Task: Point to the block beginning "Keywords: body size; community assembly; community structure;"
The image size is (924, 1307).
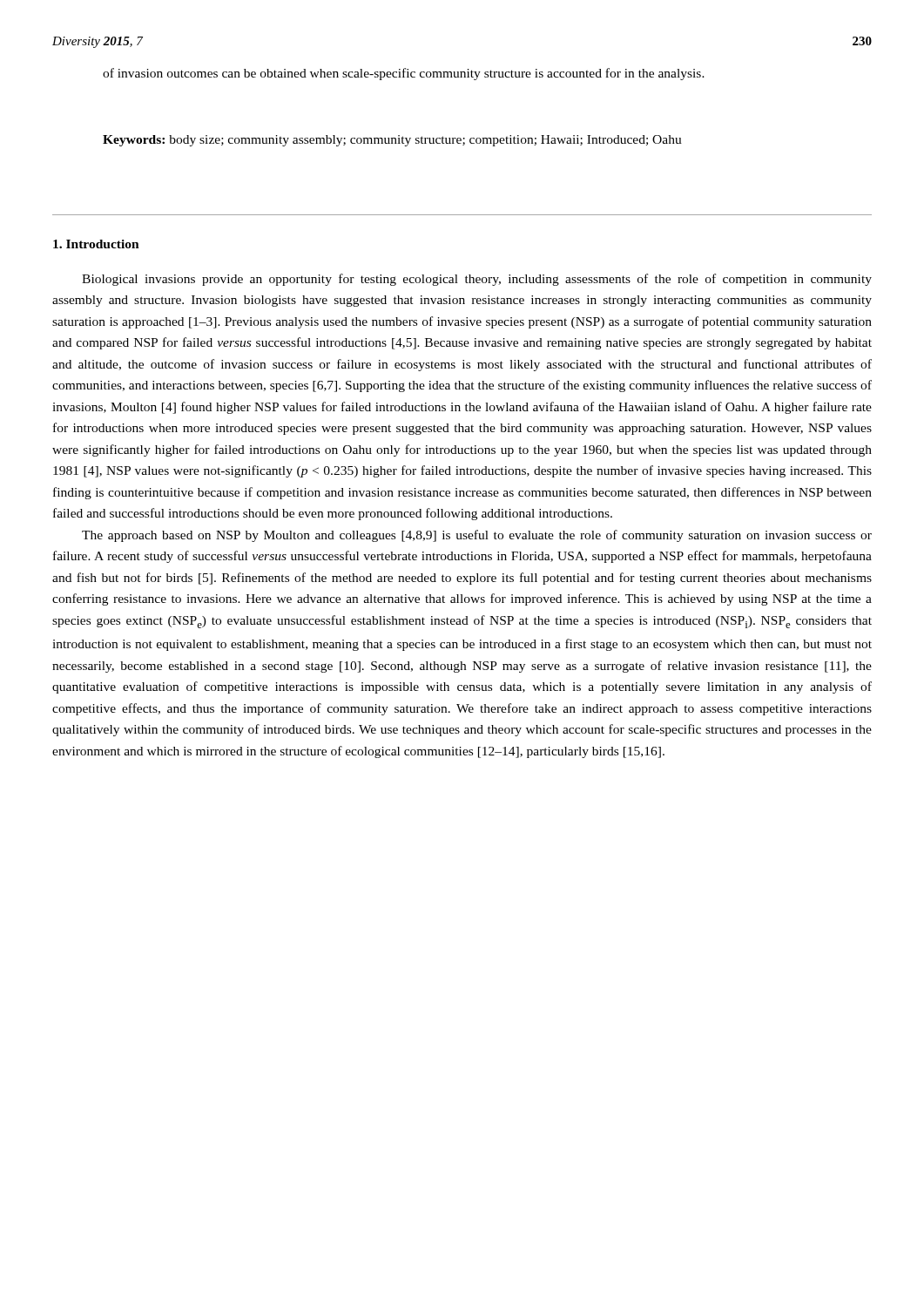Action: pos(392,139)
